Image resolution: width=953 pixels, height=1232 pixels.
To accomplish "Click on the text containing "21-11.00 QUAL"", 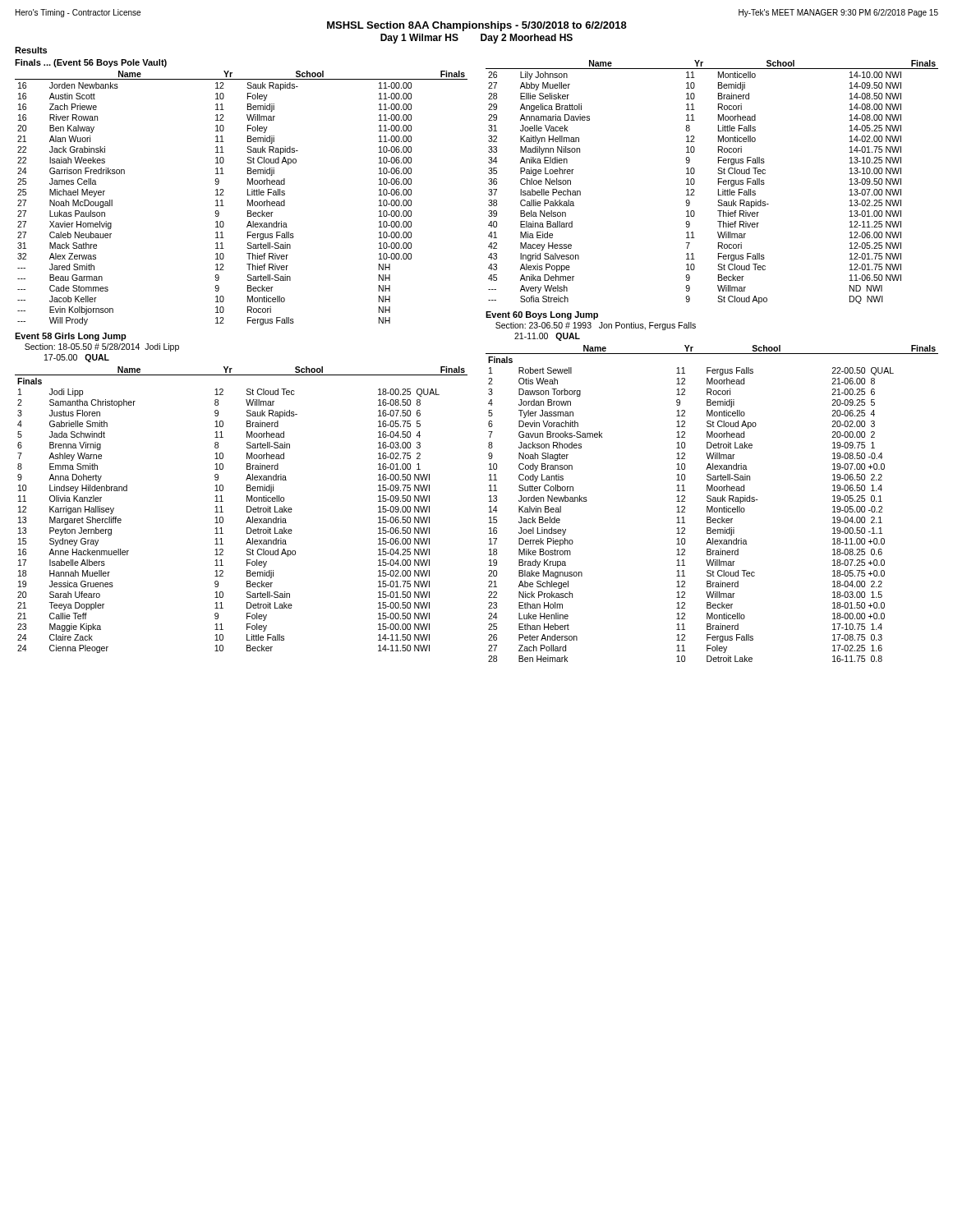I will (533, 336).
